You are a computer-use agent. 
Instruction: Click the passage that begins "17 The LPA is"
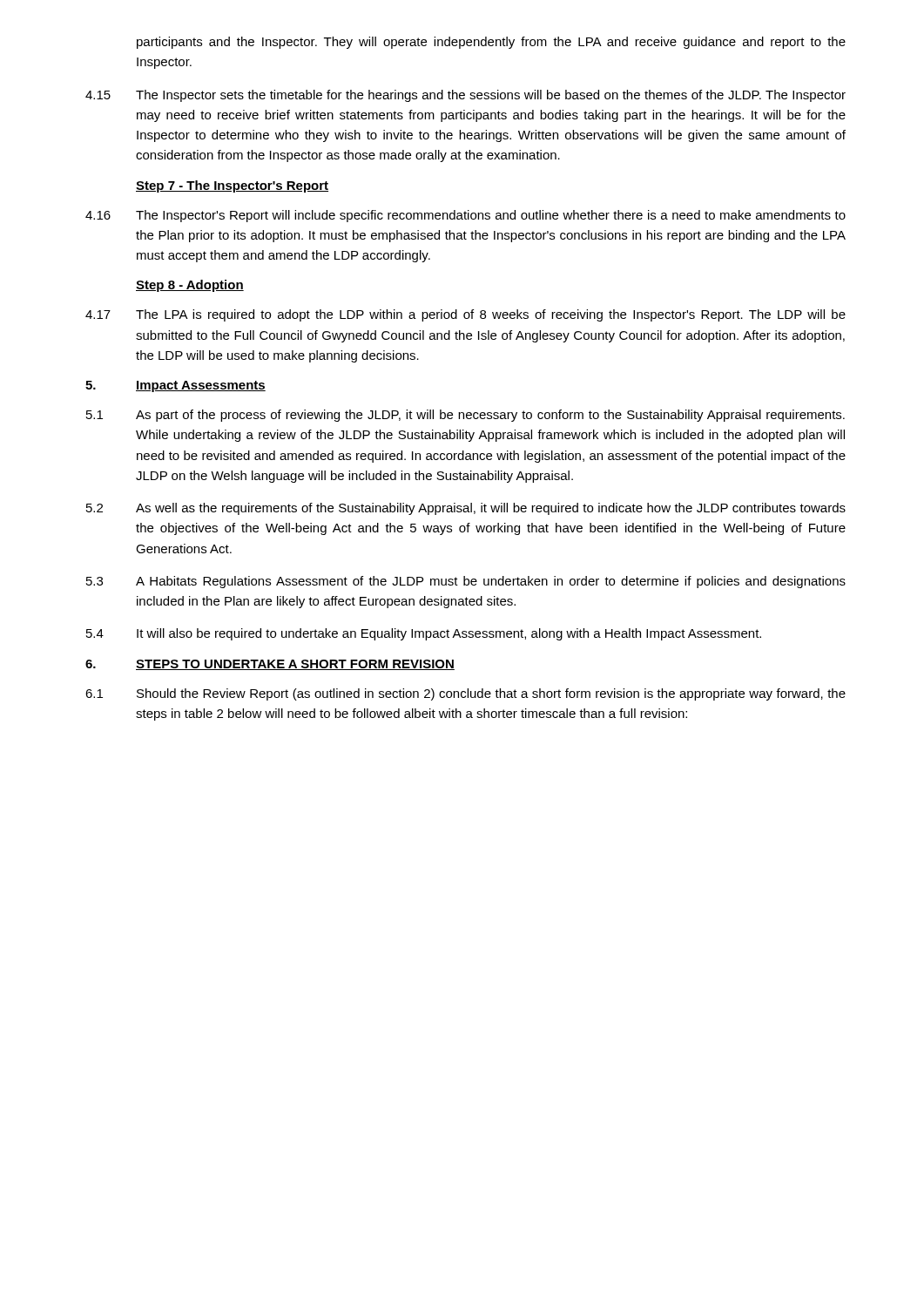pyautogui.click(x=466, y=335)
